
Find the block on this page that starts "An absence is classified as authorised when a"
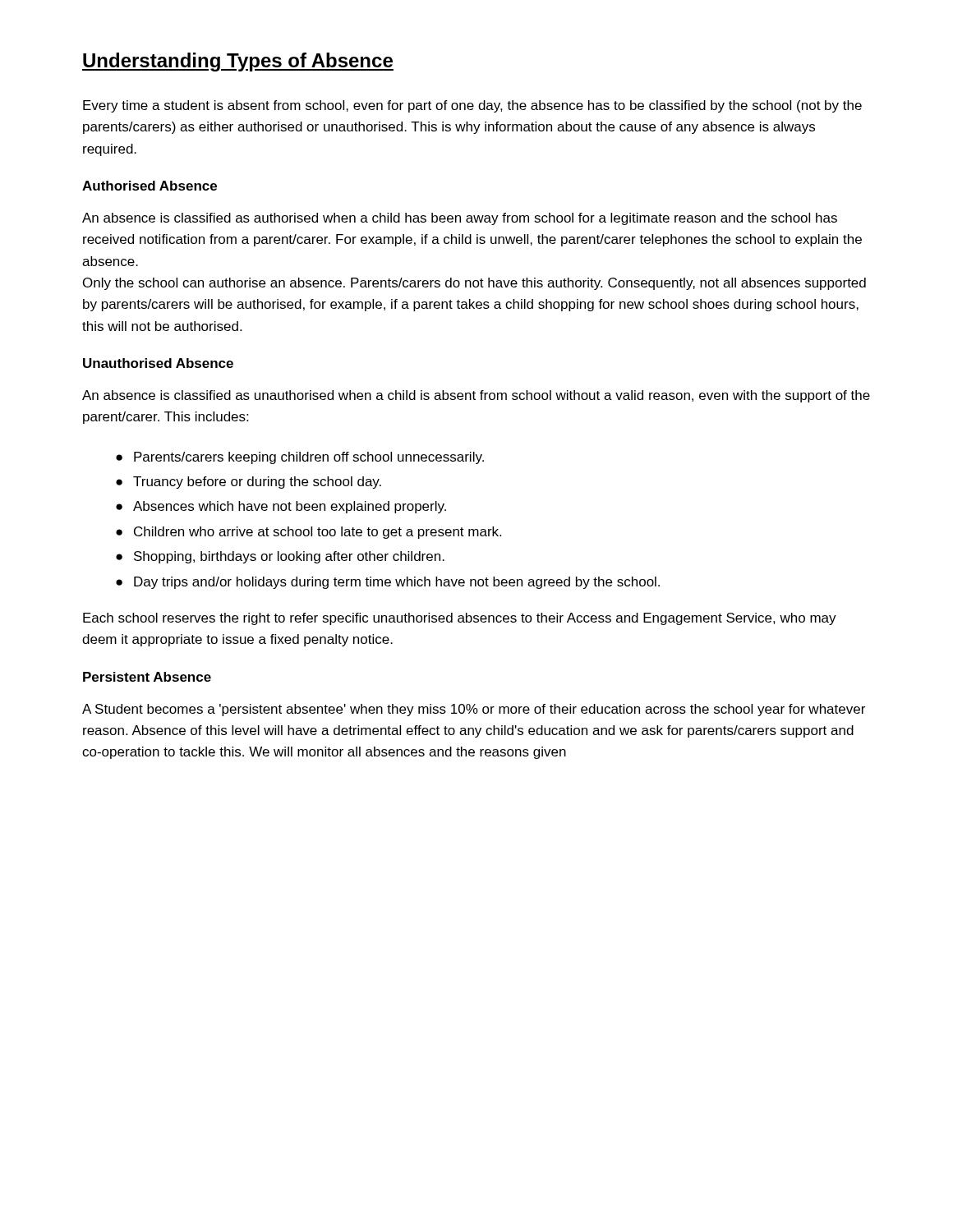[474, 272]
